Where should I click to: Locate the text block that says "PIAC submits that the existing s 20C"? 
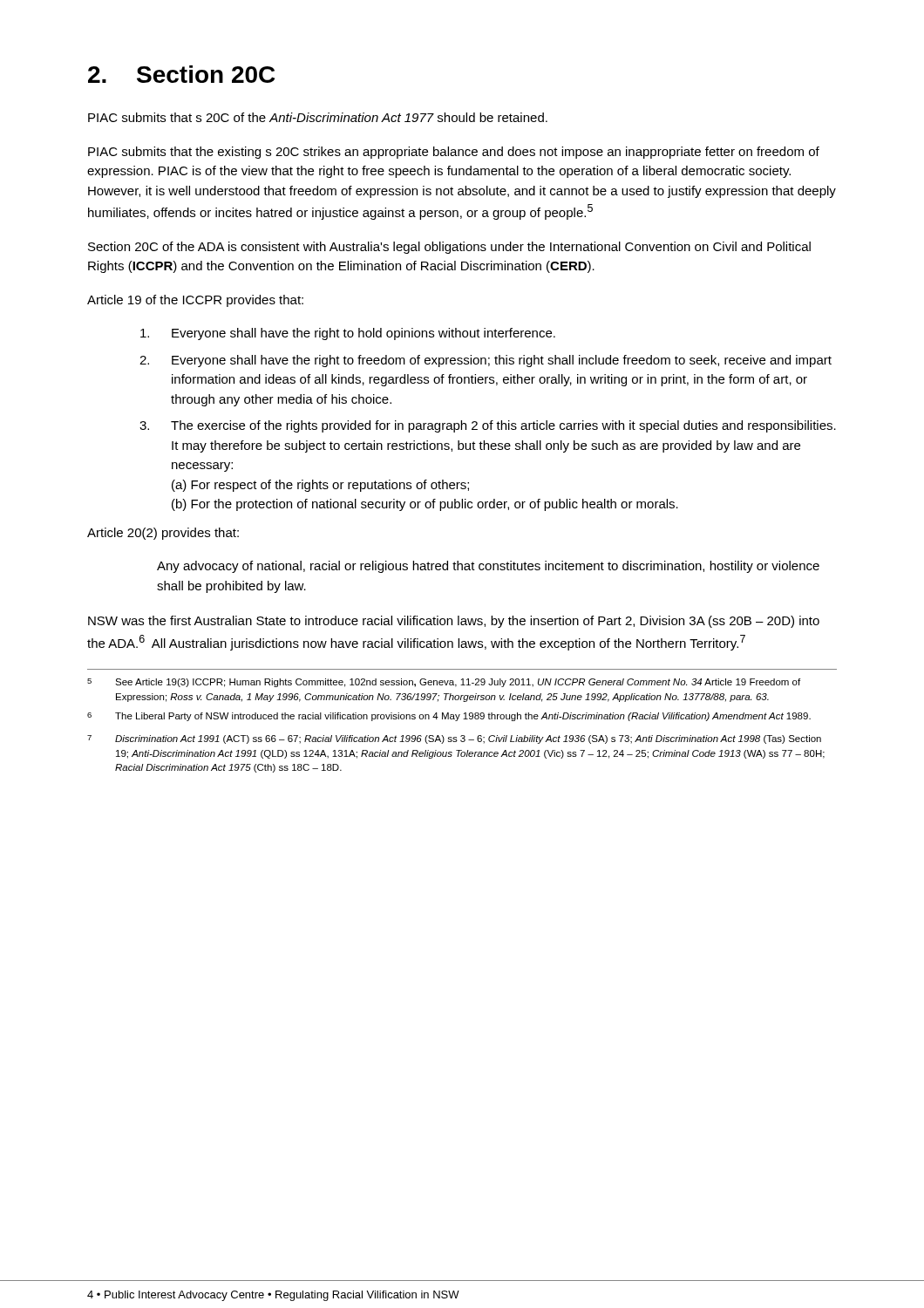[462, 182]
